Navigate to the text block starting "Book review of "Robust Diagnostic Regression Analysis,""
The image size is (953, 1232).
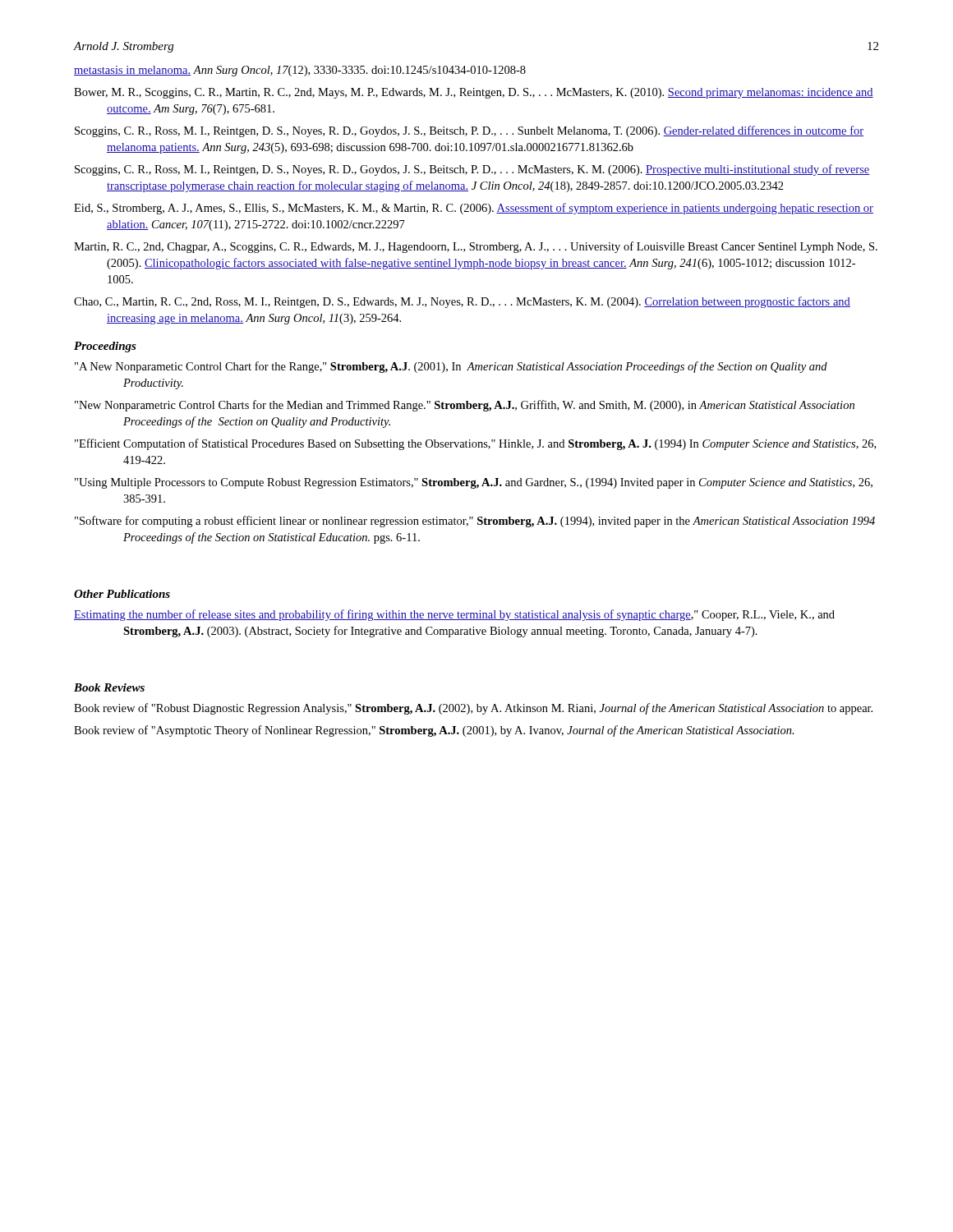pos(474,708)
